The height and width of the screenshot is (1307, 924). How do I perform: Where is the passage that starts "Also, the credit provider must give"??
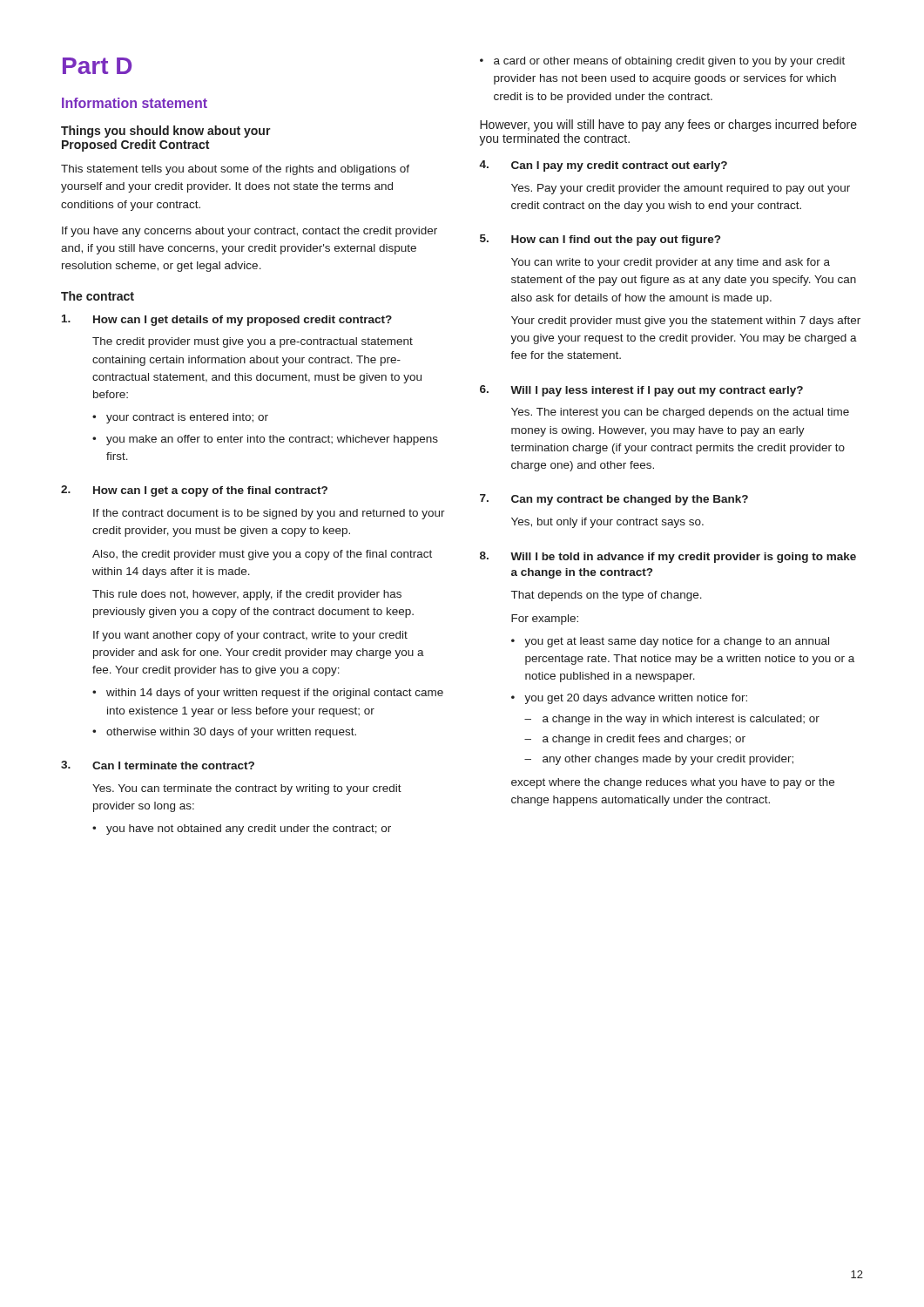pyautogui.click(x=268, y=563)
